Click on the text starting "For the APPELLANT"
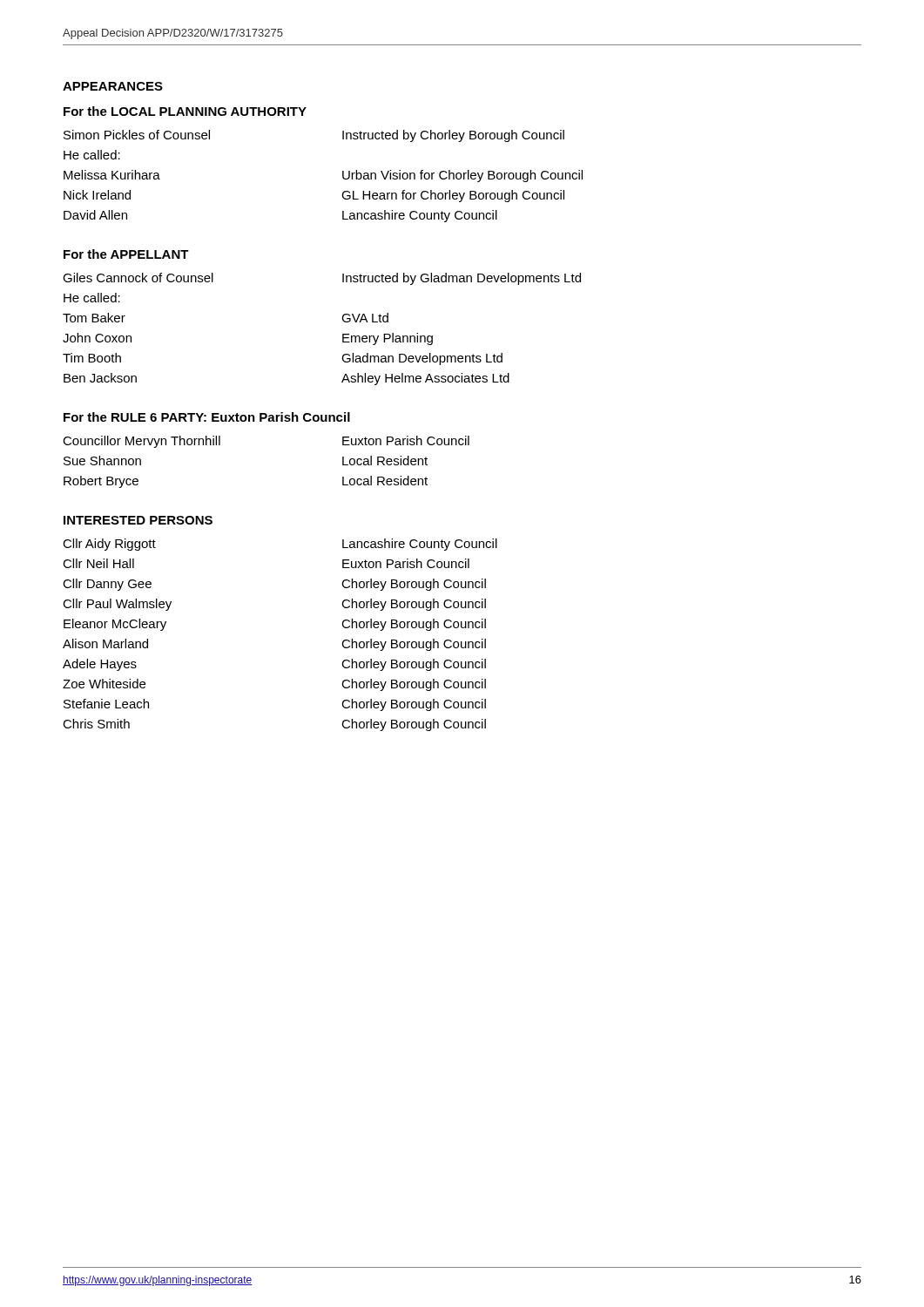 126,254
